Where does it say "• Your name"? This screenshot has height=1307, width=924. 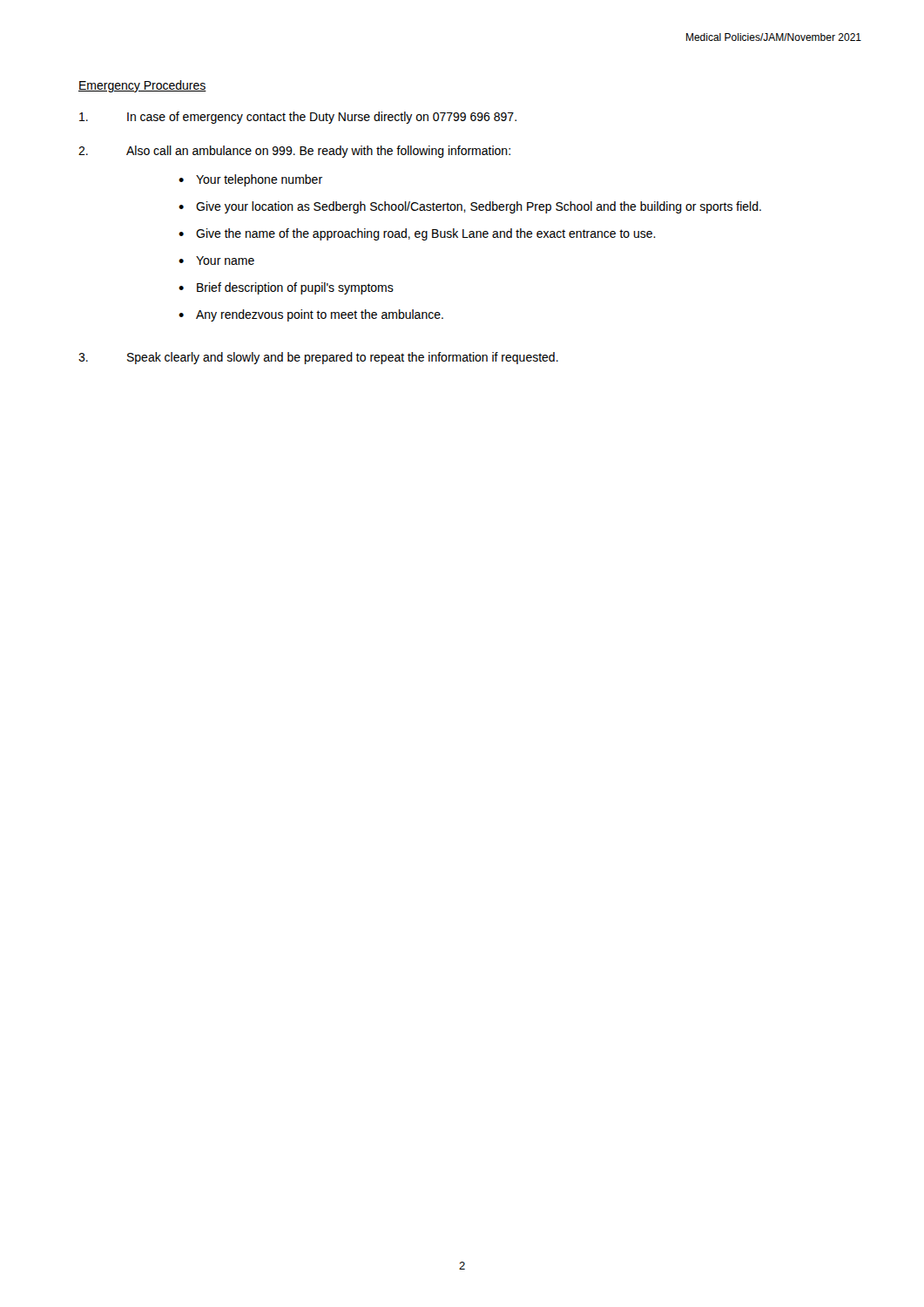(216, 261)
